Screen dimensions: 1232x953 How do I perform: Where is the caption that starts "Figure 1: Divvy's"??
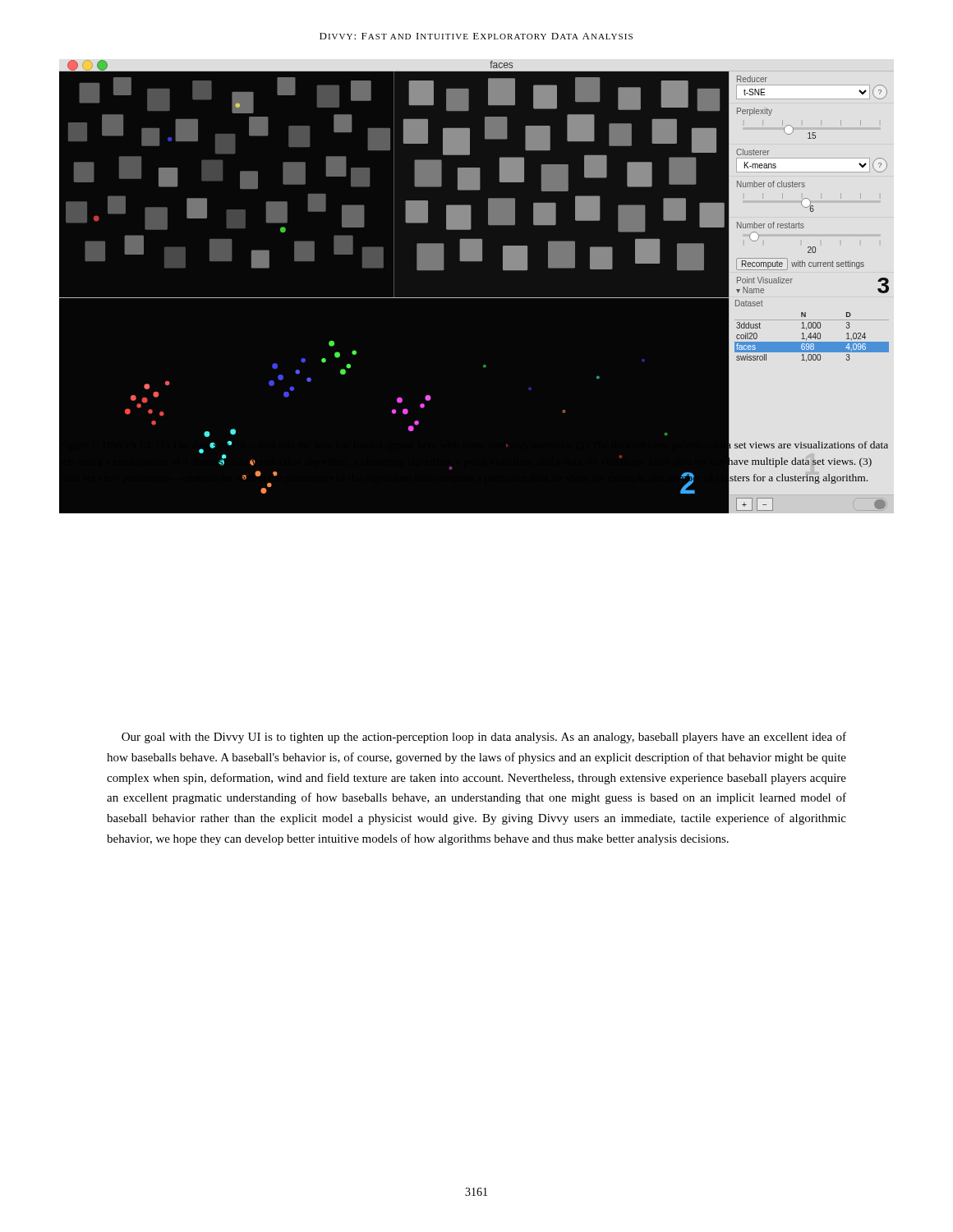pyautogui.click(x=476, y=461)
